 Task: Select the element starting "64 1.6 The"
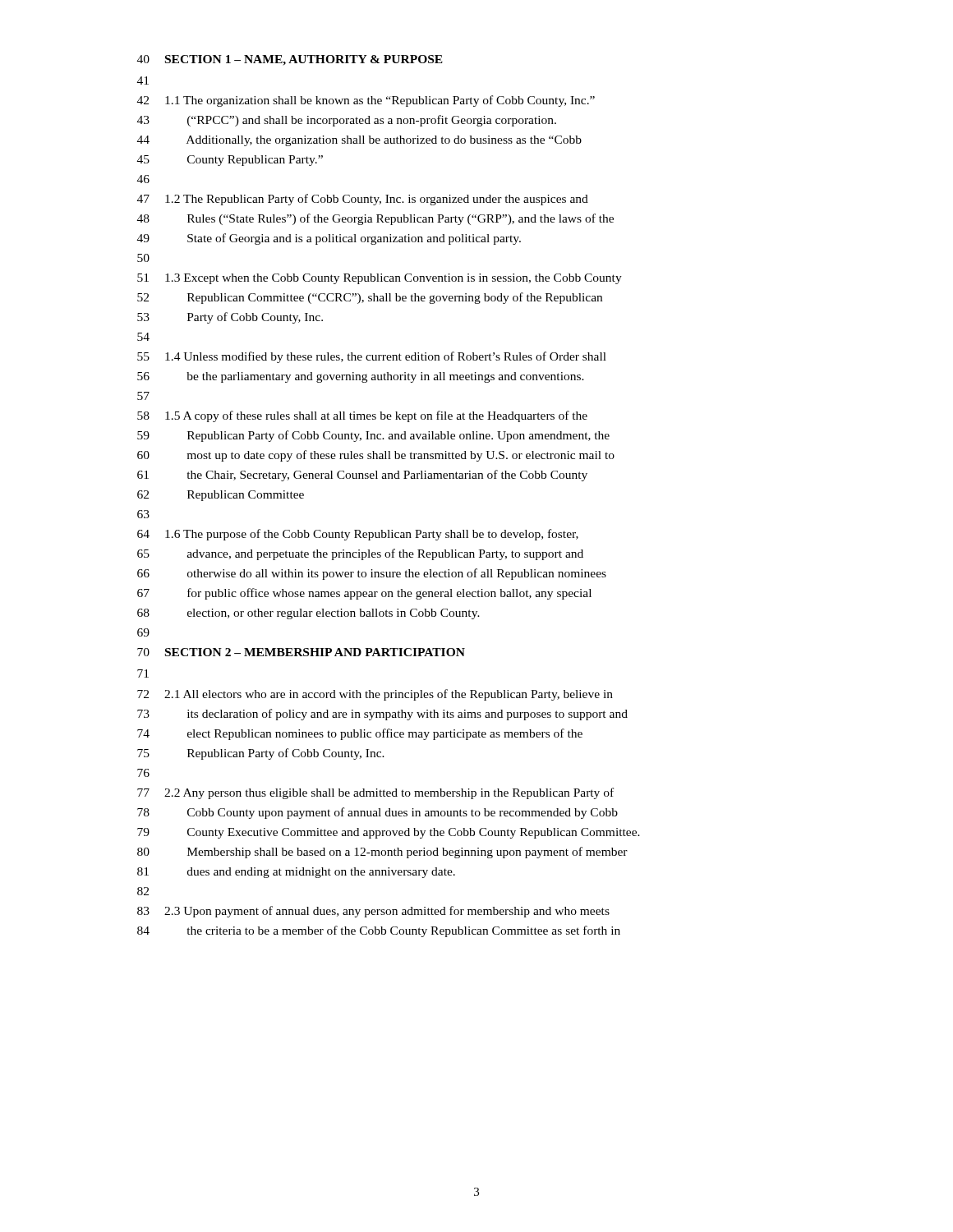(x=476, y=574)
